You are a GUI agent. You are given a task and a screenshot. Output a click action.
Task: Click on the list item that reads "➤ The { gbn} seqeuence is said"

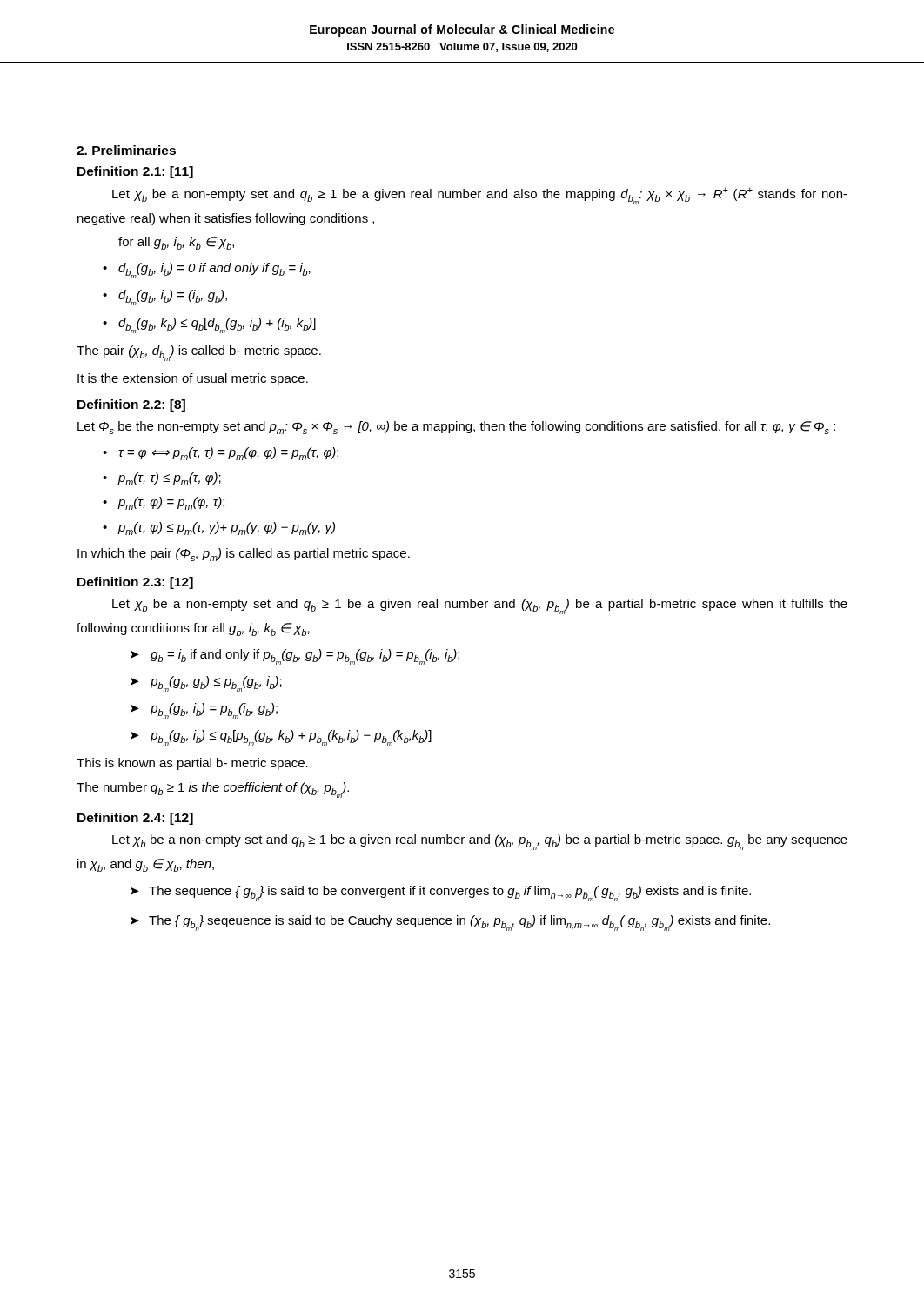[450, 922]
